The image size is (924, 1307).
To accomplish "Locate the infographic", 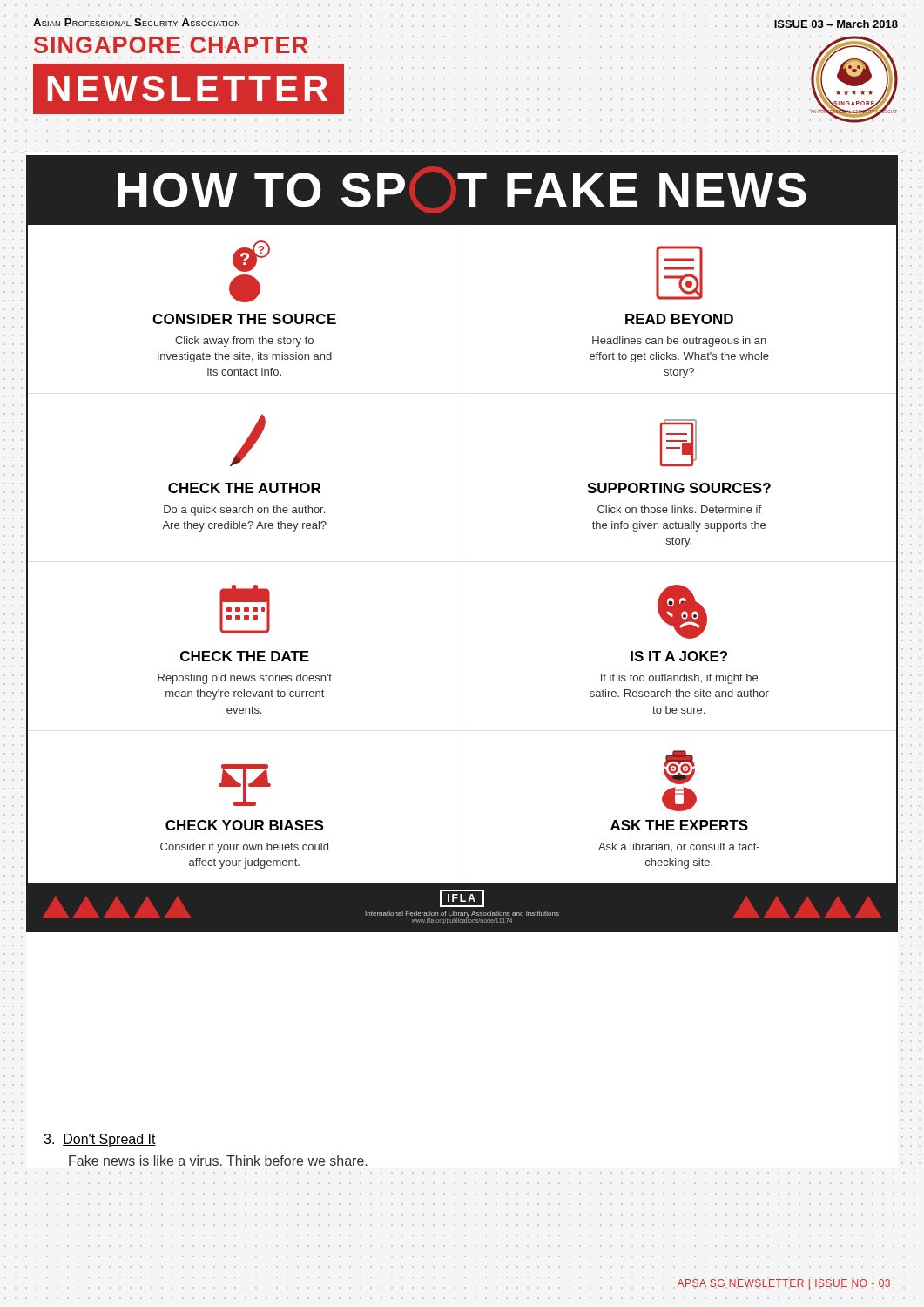I will click(462, 544).
